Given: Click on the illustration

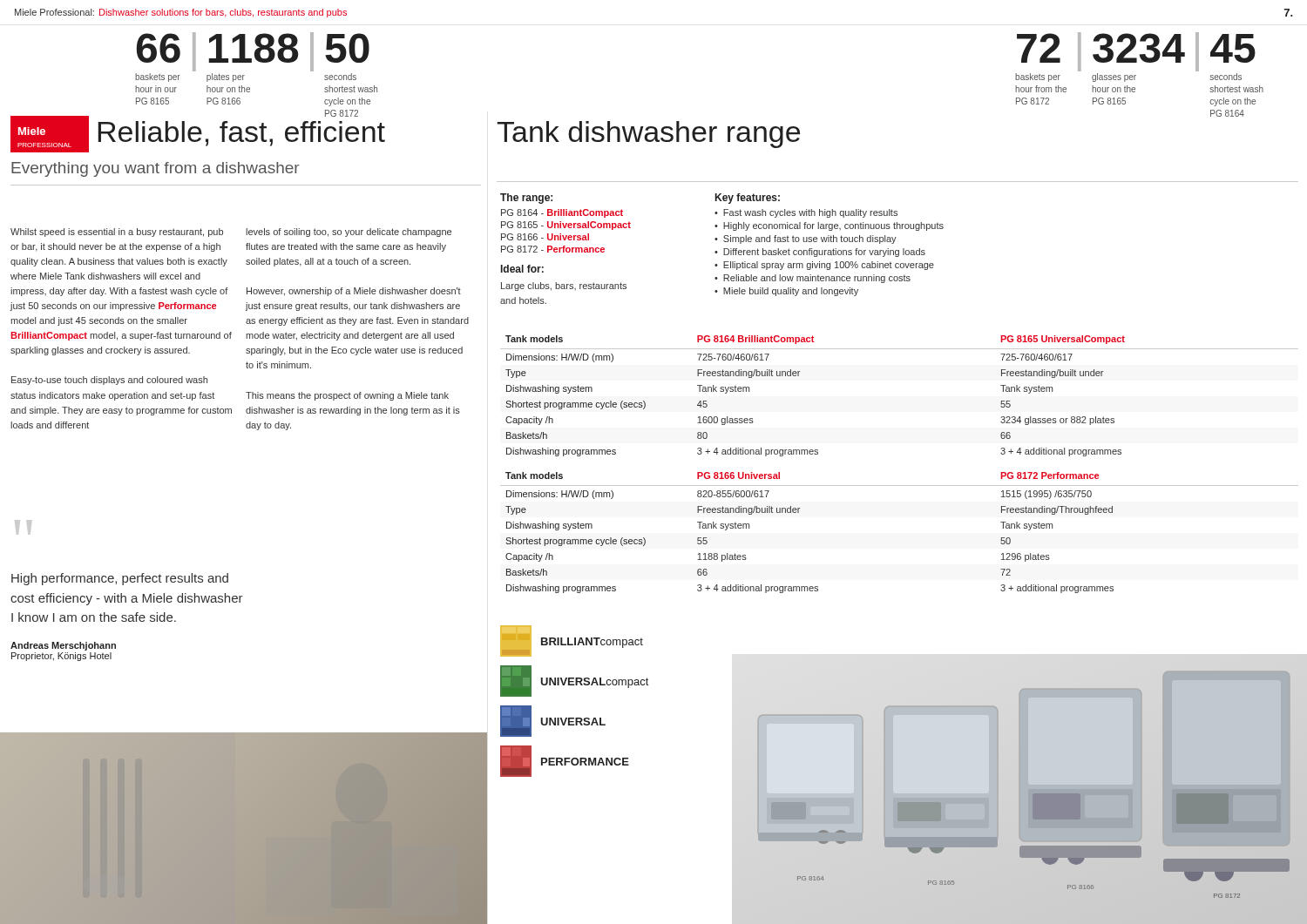Looking at the screenshot, I should click(x=627, y=705).
